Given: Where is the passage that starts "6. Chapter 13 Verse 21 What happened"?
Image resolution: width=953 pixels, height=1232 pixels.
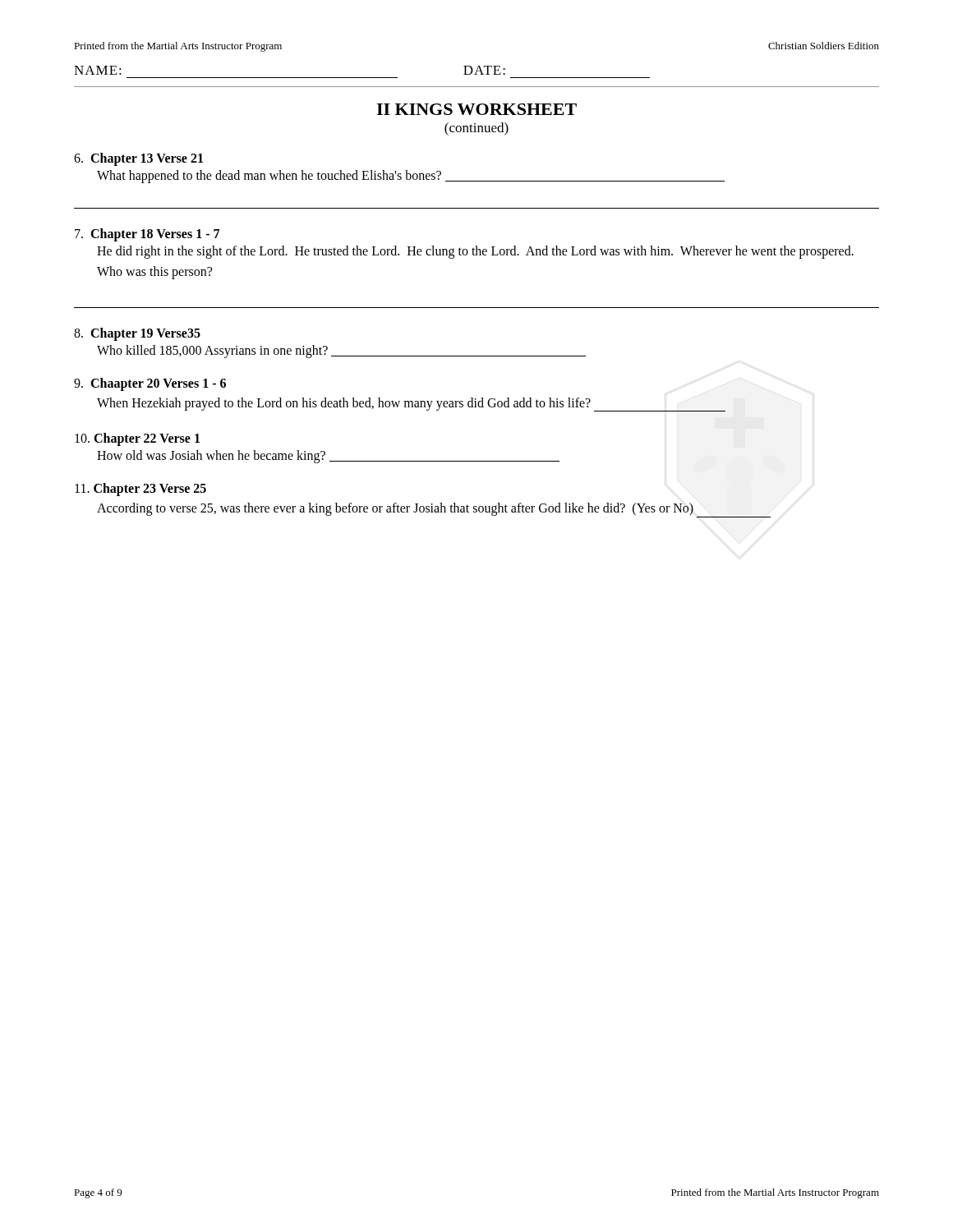Looking at the screenshot, I should click(x=476, y=180).
